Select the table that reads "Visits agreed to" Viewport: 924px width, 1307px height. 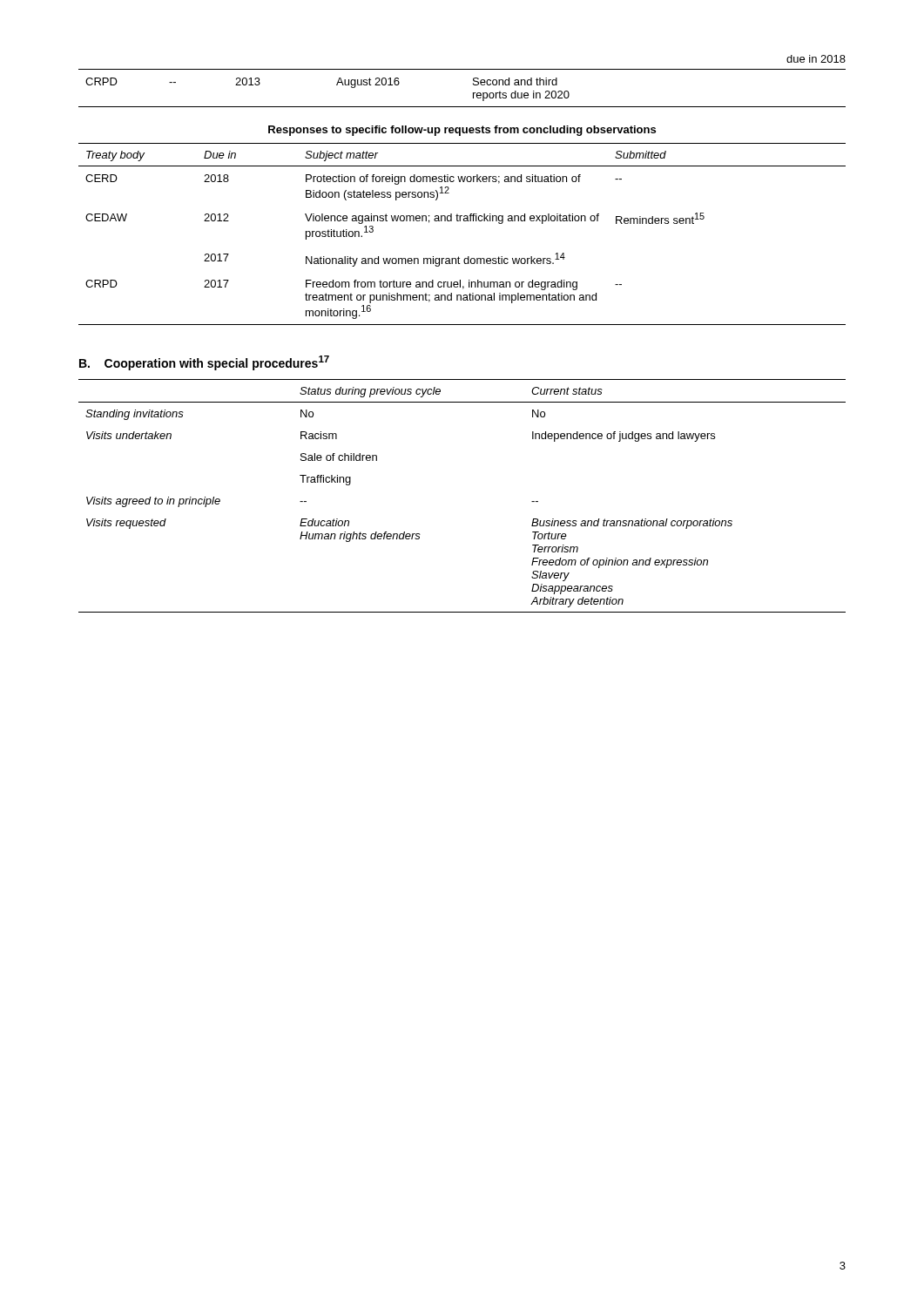pyautogui.click(x=462, y=496)
